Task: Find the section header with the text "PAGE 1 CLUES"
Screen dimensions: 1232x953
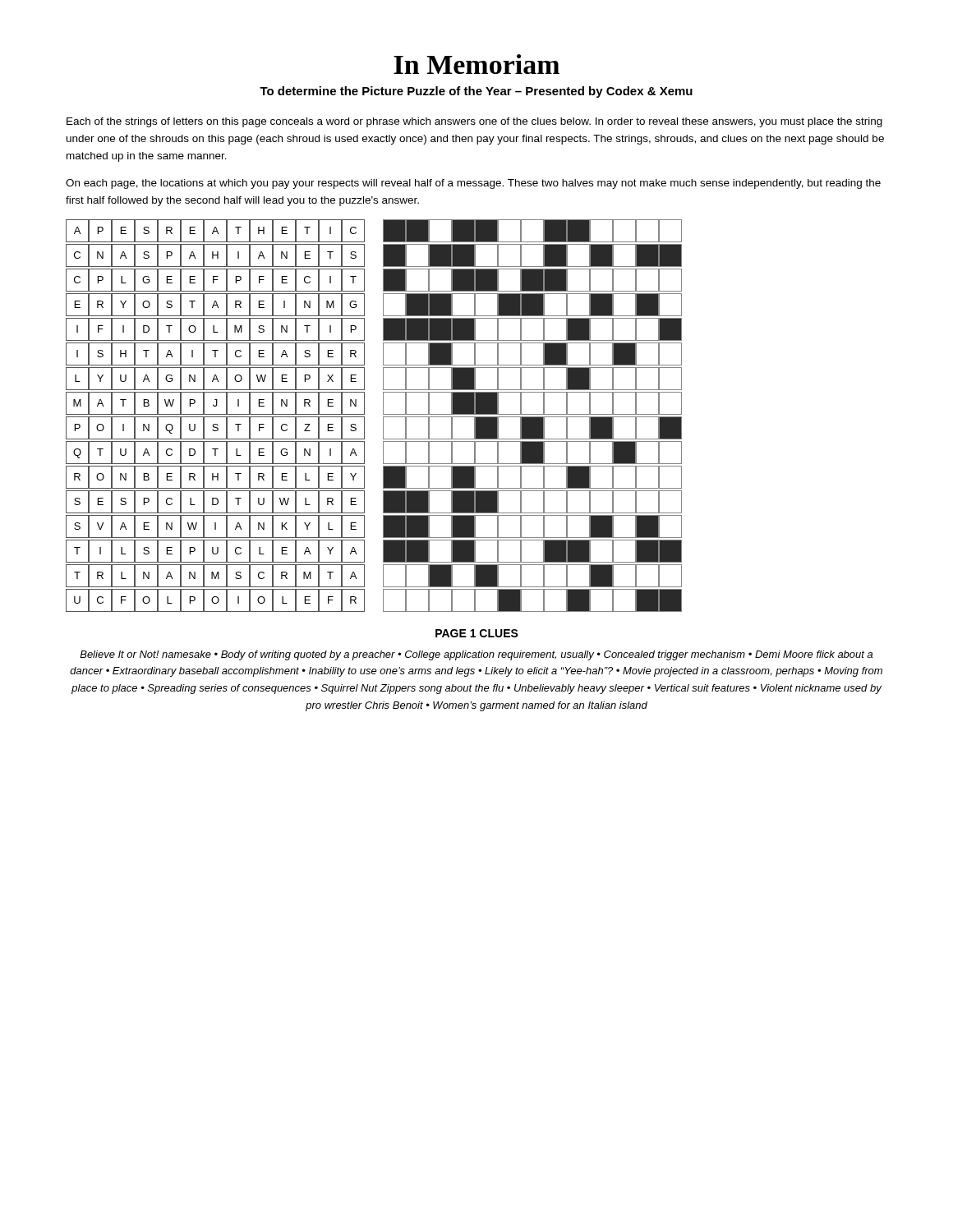Action: (476, 633)
